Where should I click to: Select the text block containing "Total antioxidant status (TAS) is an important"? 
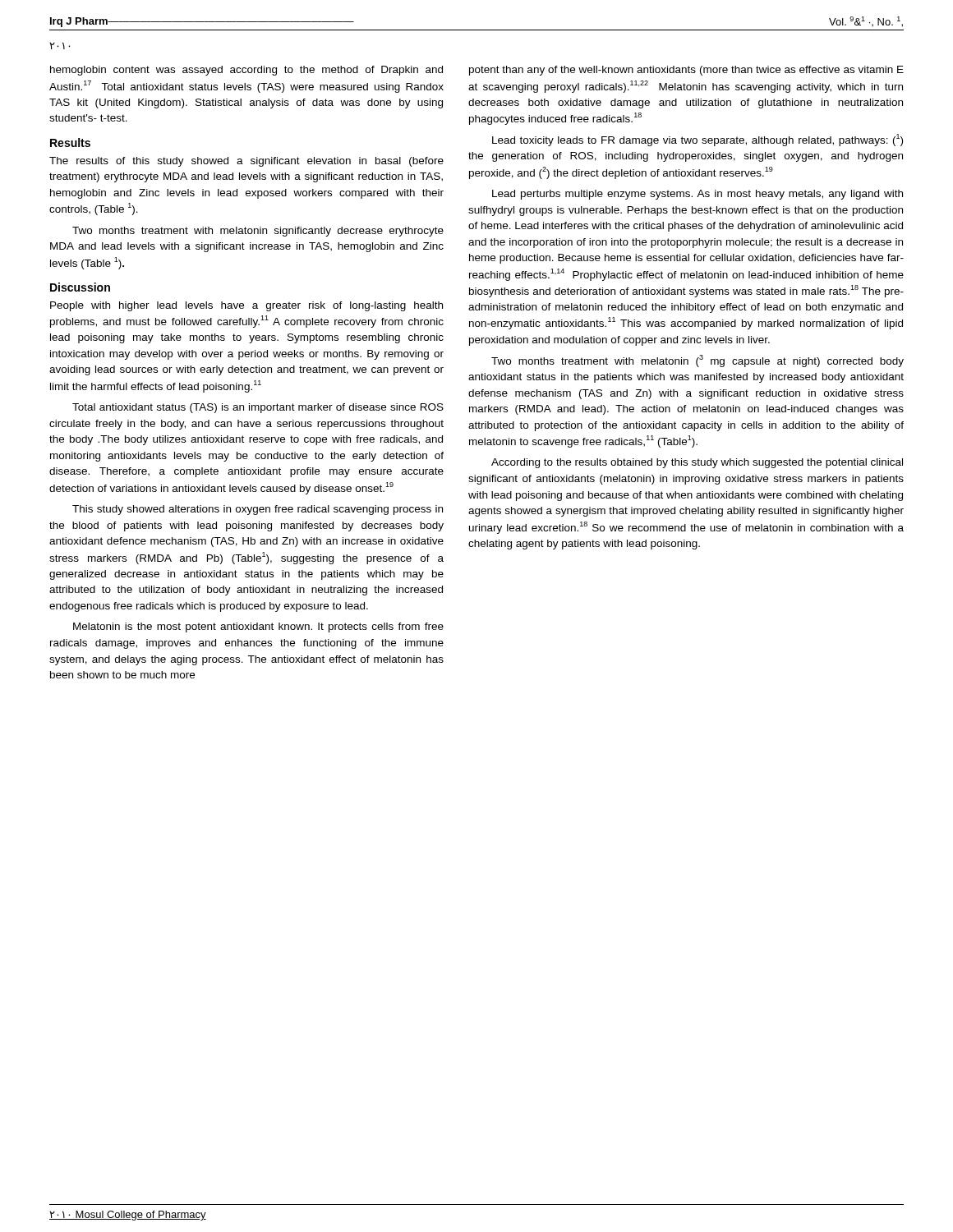click(x=246, y=448)
